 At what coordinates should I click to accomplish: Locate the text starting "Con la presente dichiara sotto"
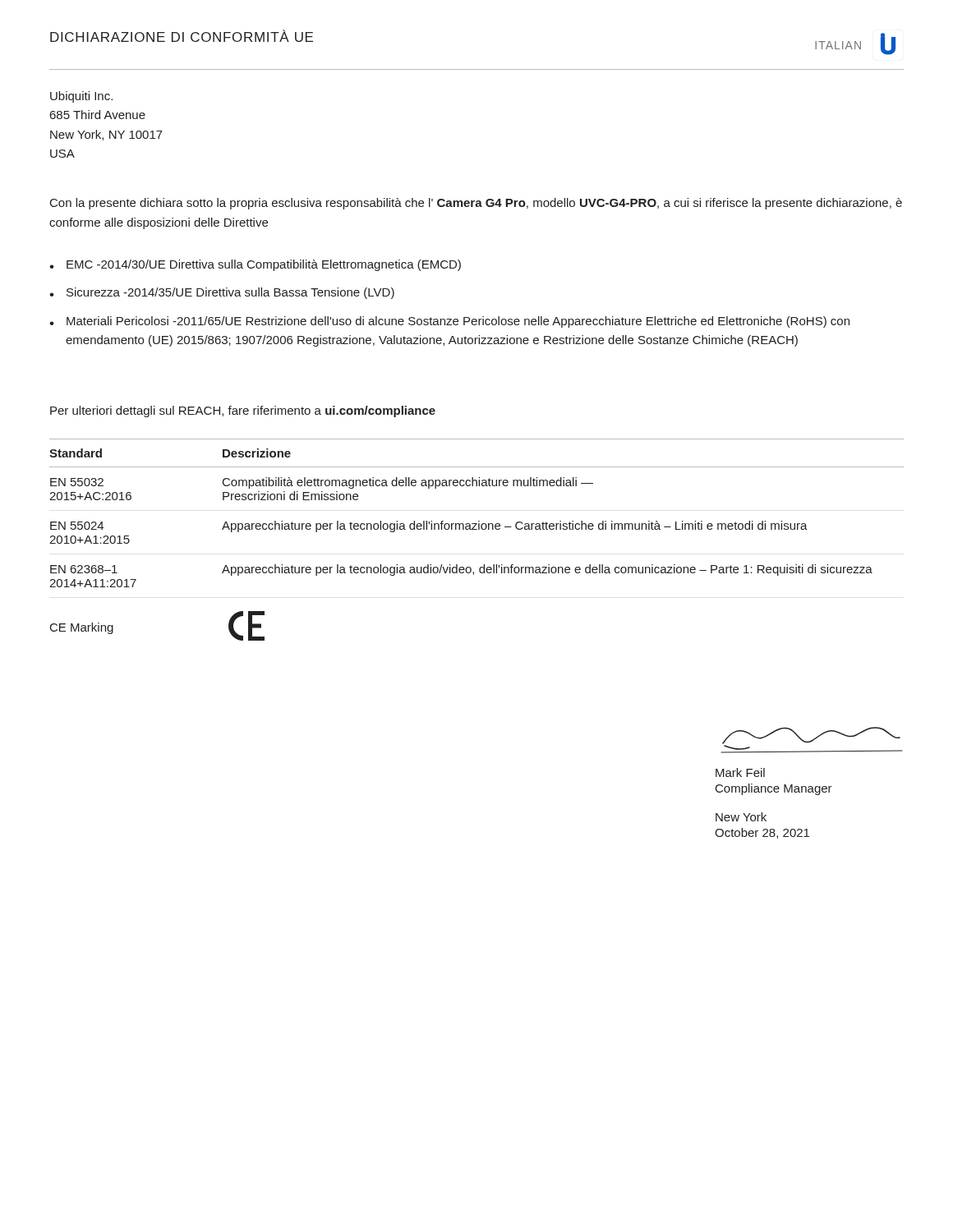coord(476,212)
